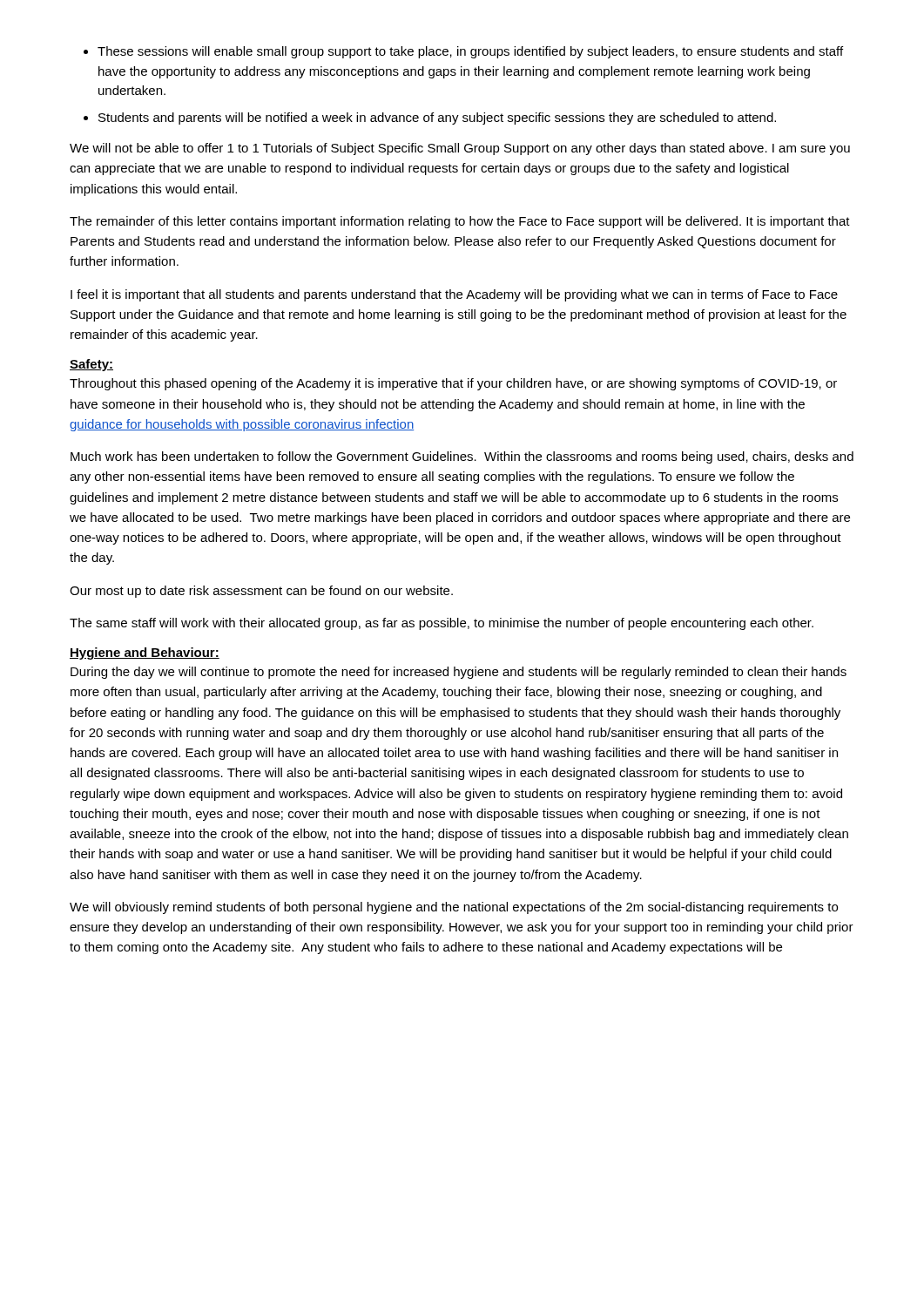Select the text block containing "The remainder of this letter contains important information"
924x1307 pixels.
[x=460, y=241]
